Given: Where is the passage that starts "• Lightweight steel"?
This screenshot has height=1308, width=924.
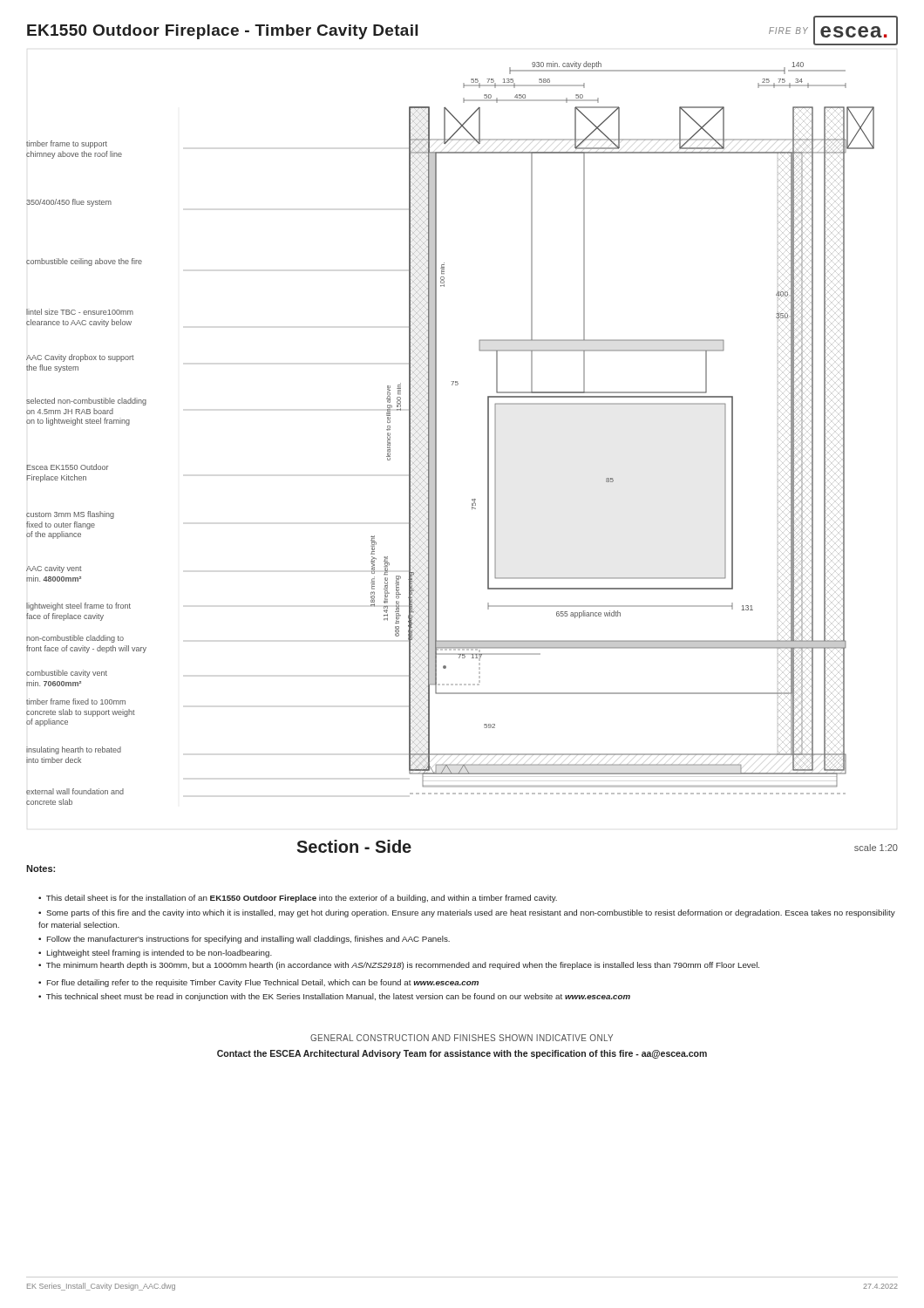Looking at the screenshot, I should point(155,953).
